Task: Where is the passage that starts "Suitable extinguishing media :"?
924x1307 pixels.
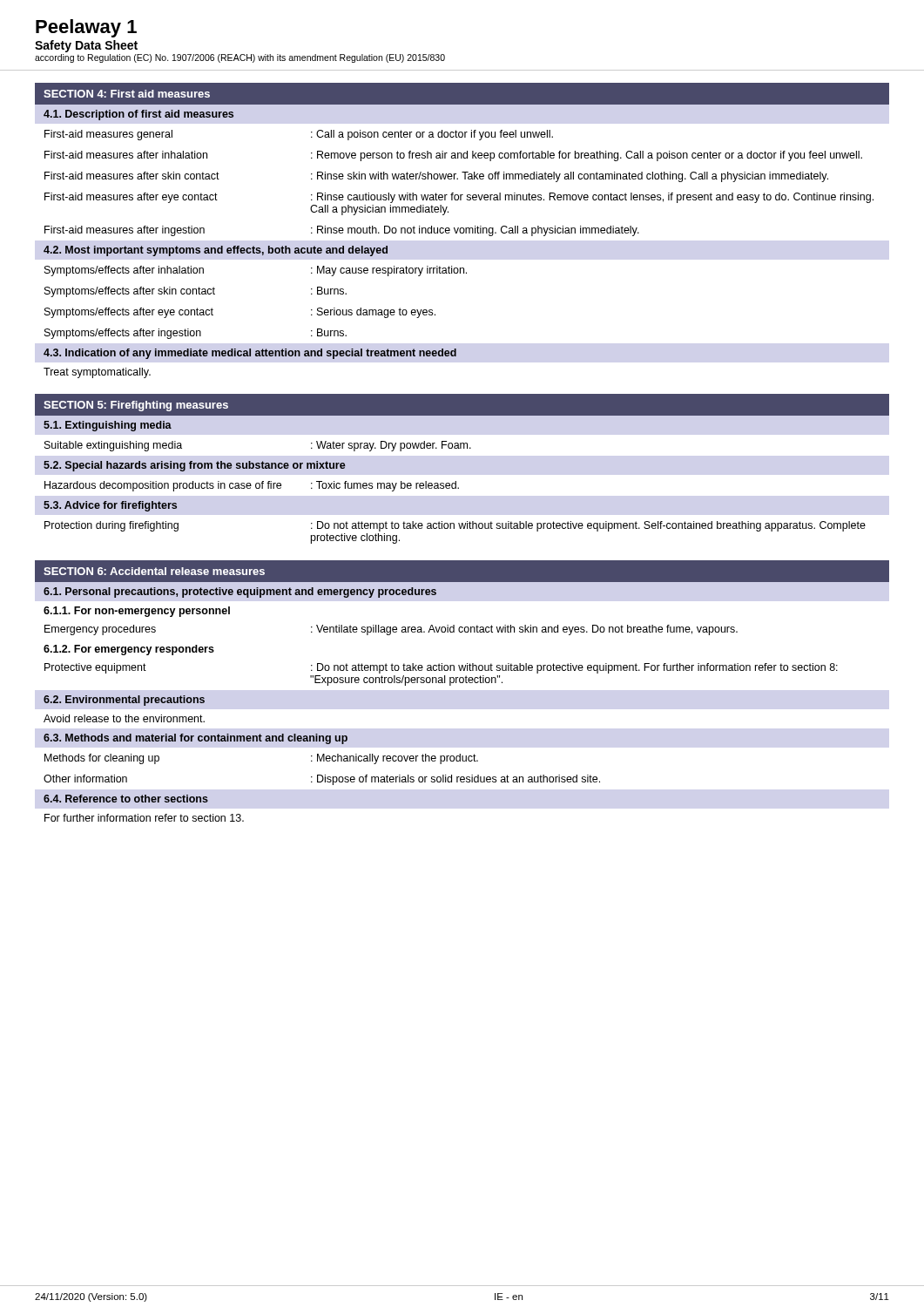Action: pyautogui.click(x=462, y=445)
